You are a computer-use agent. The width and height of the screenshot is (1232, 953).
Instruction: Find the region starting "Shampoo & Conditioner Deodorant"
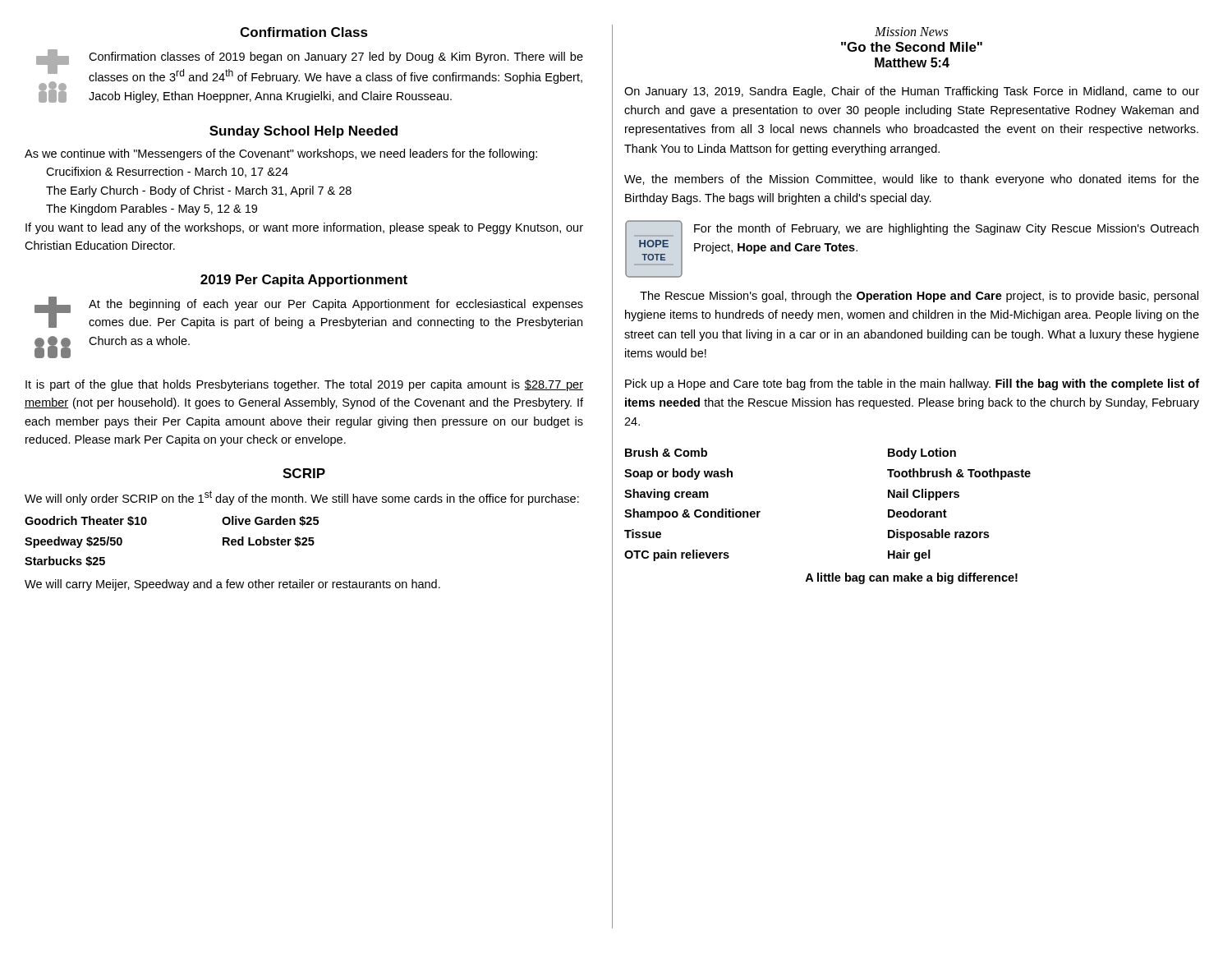click(685, 514)
